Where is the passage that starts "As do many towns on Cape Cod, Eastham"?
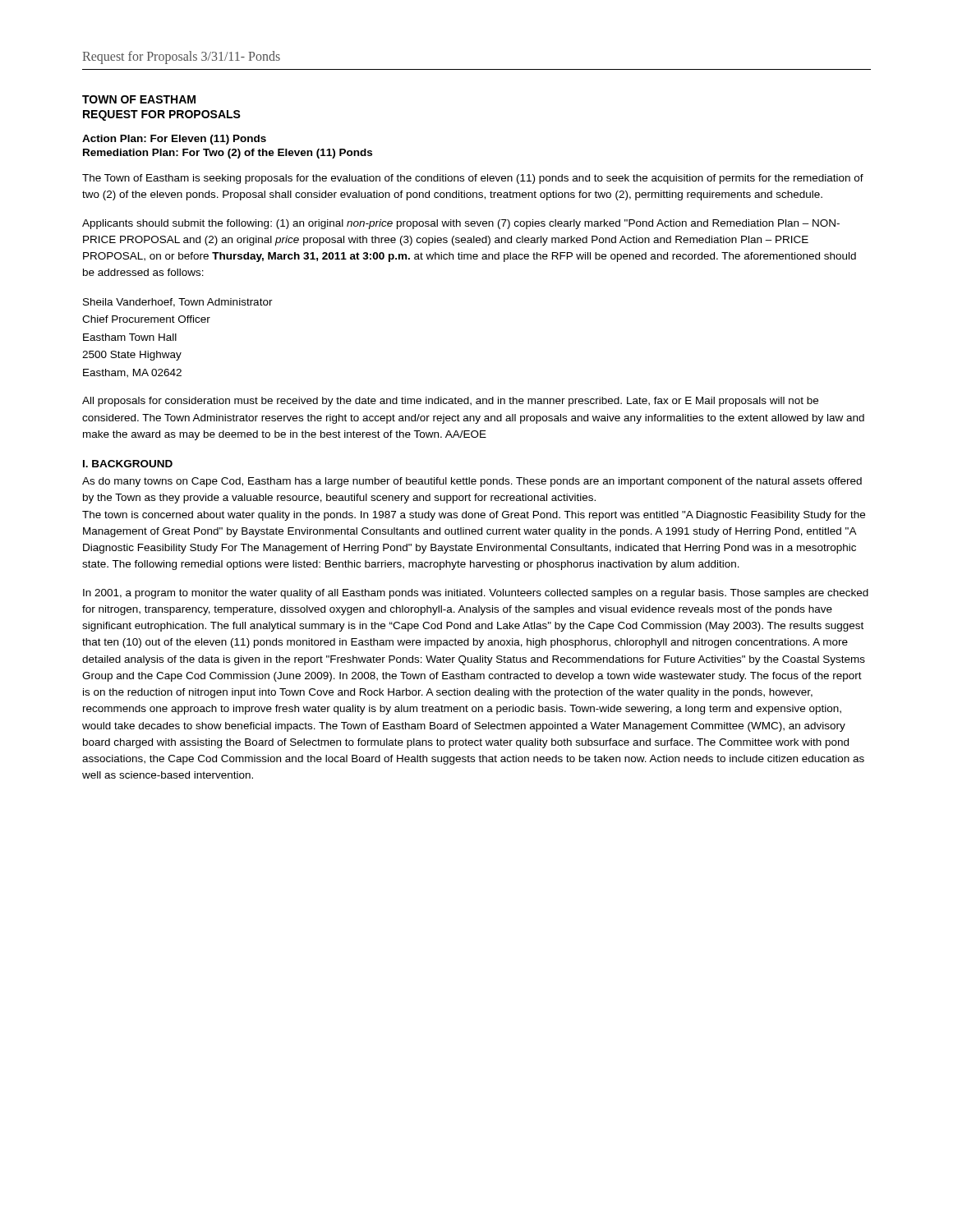953x1232 pixels. pos(476,523)
